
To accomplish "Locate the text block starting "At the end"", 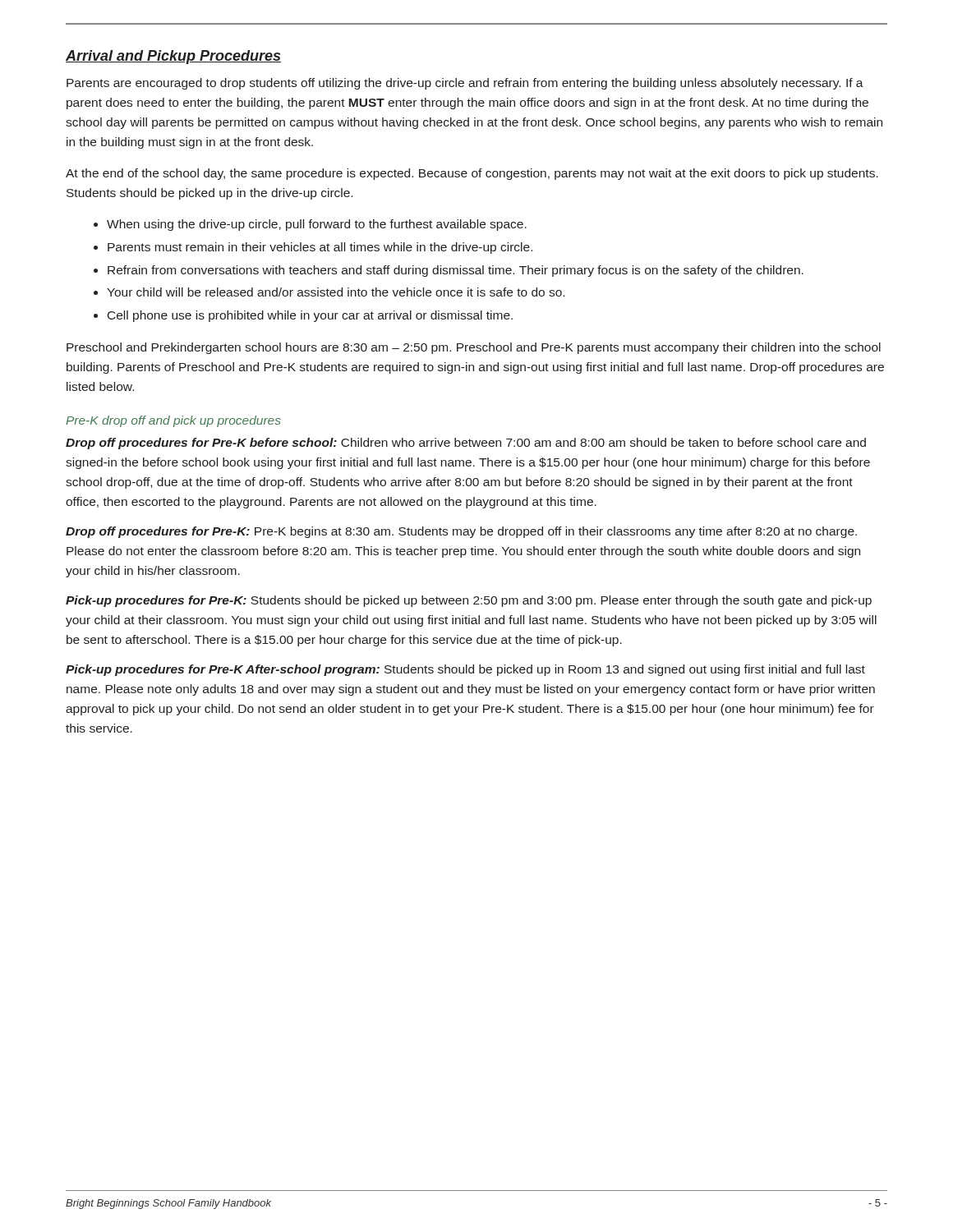I will [472, 183].
